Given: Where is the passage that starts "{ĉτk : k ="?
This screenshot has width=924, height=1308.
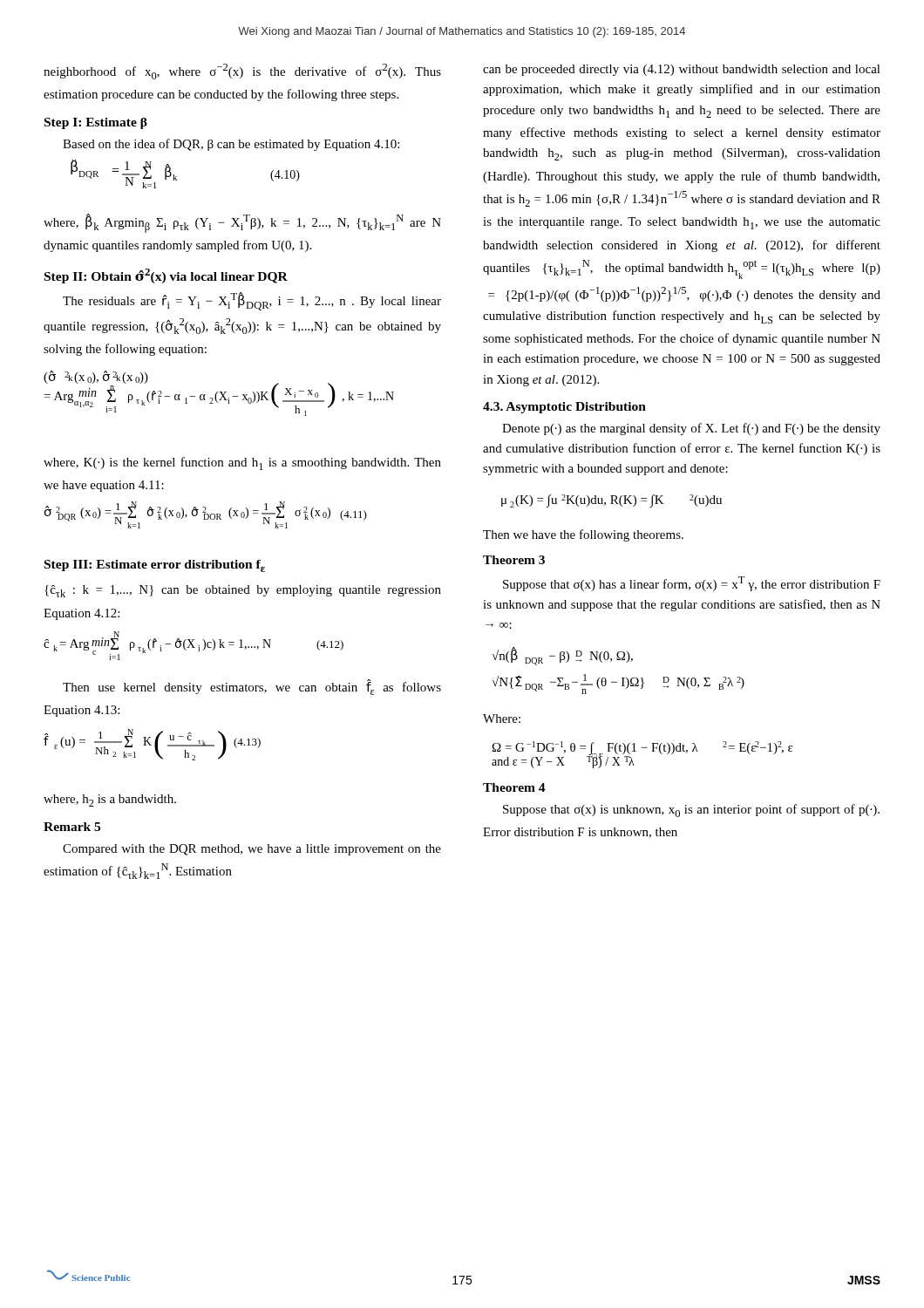Looking at the screenshot, I should pos(242,602).
